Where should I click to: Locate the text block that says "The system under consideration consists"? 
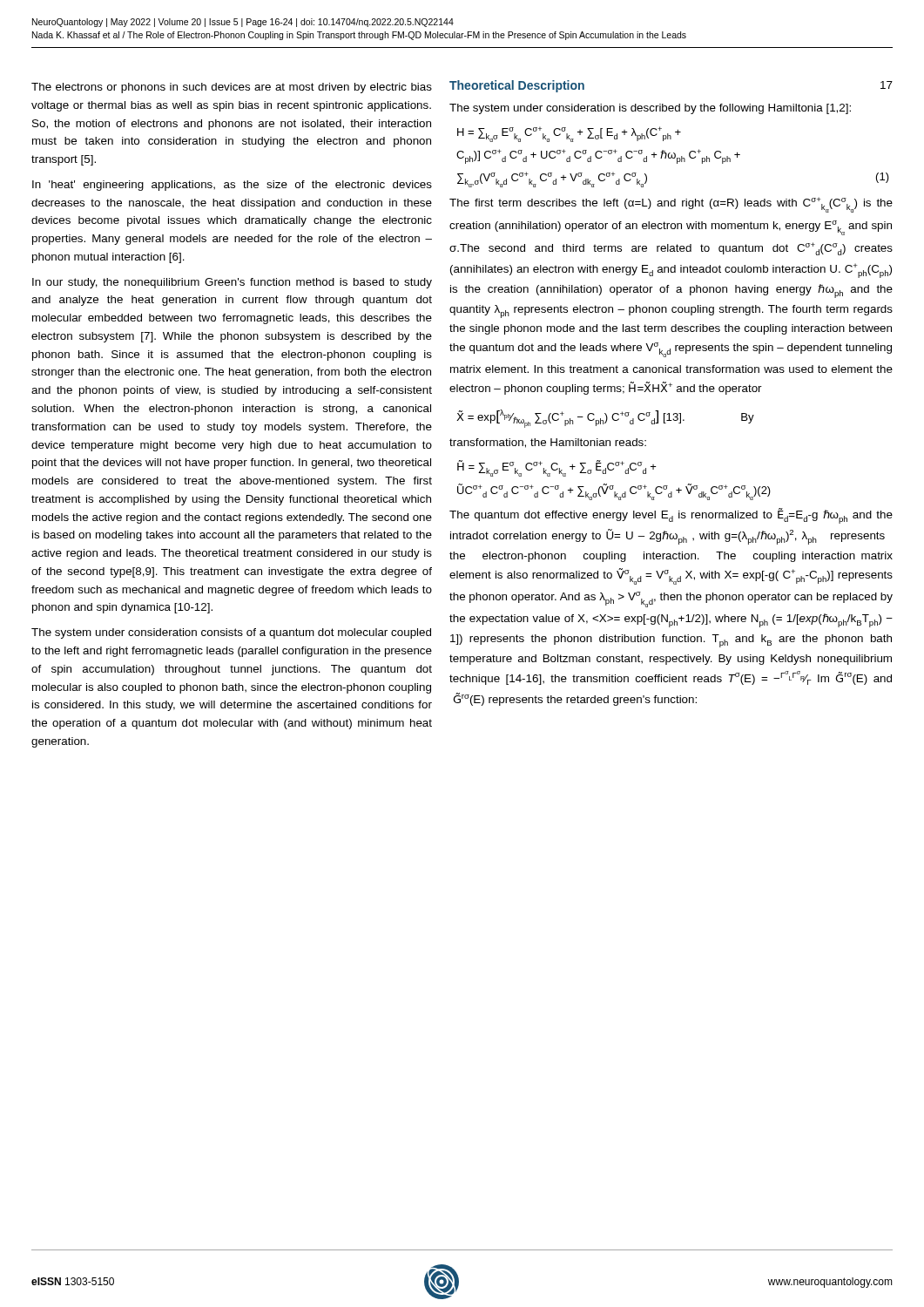232,687
